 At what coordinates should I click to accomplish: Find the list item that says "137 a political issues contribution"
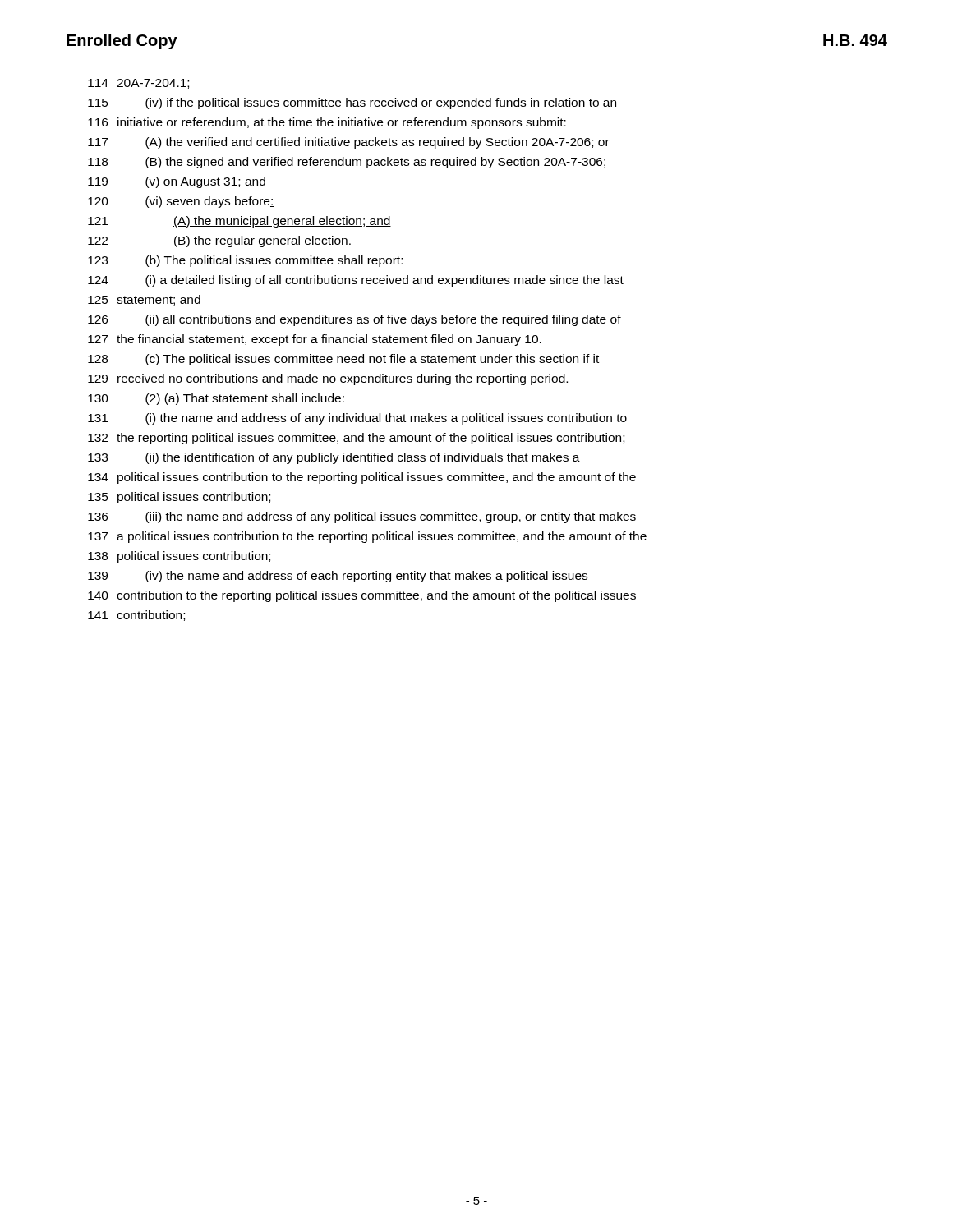pyautogui.click(x=476, y=537)
